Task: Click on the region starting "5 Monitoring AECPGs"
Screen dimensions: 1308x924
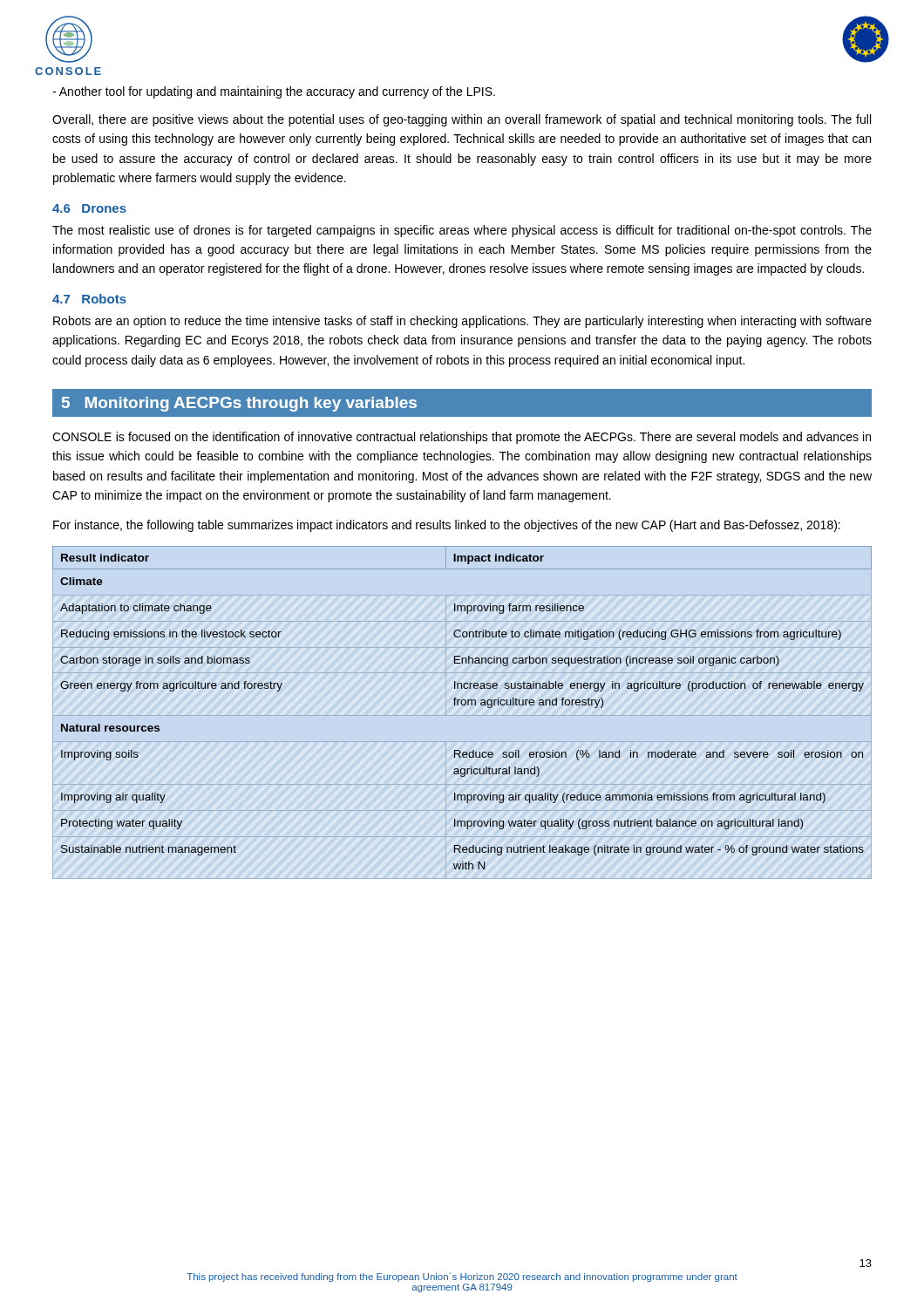Action: (239, 402)
